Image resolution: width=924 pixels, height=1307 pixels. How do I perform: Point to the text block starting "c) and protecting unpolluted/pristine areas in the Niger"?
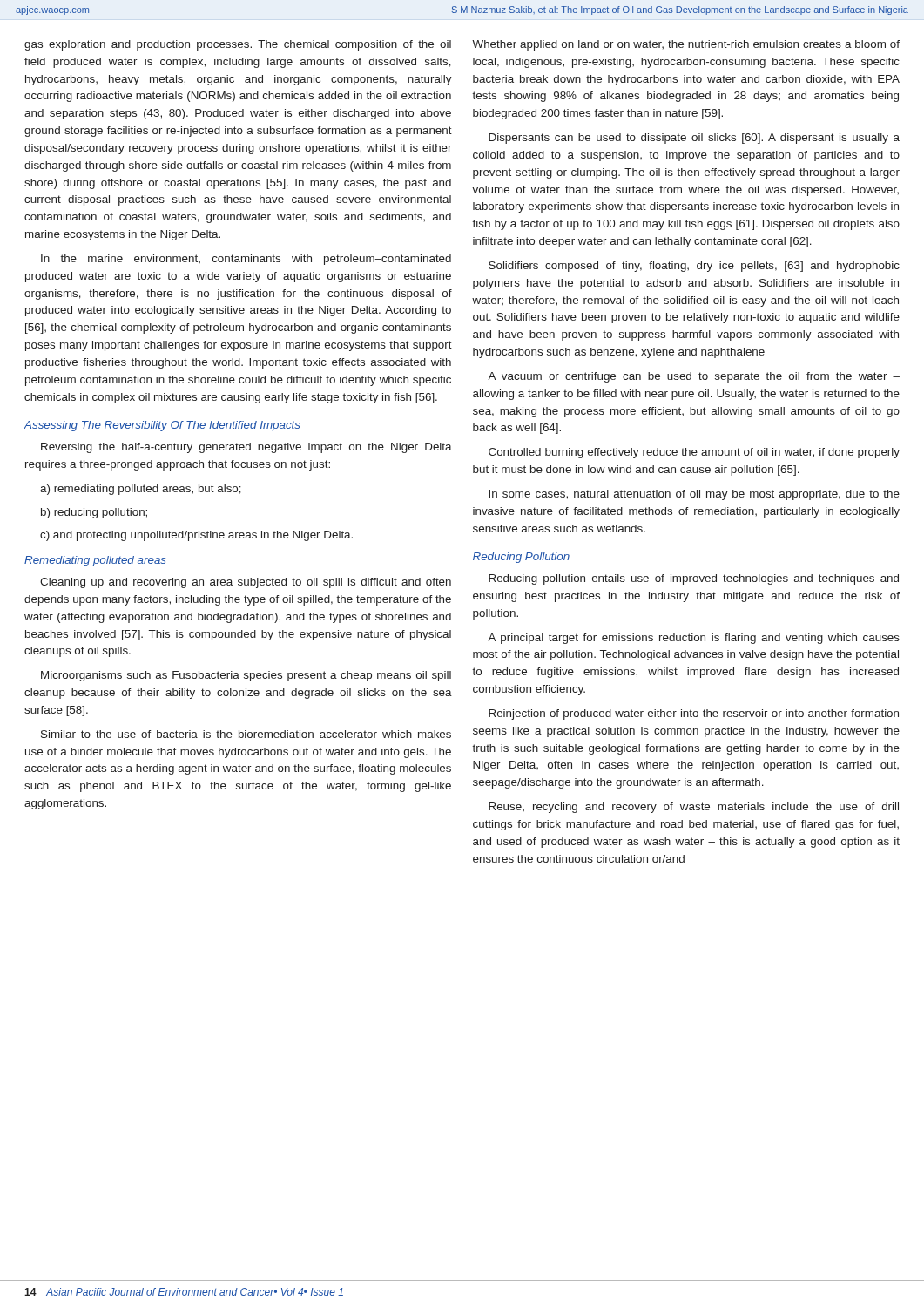(246, 535)
